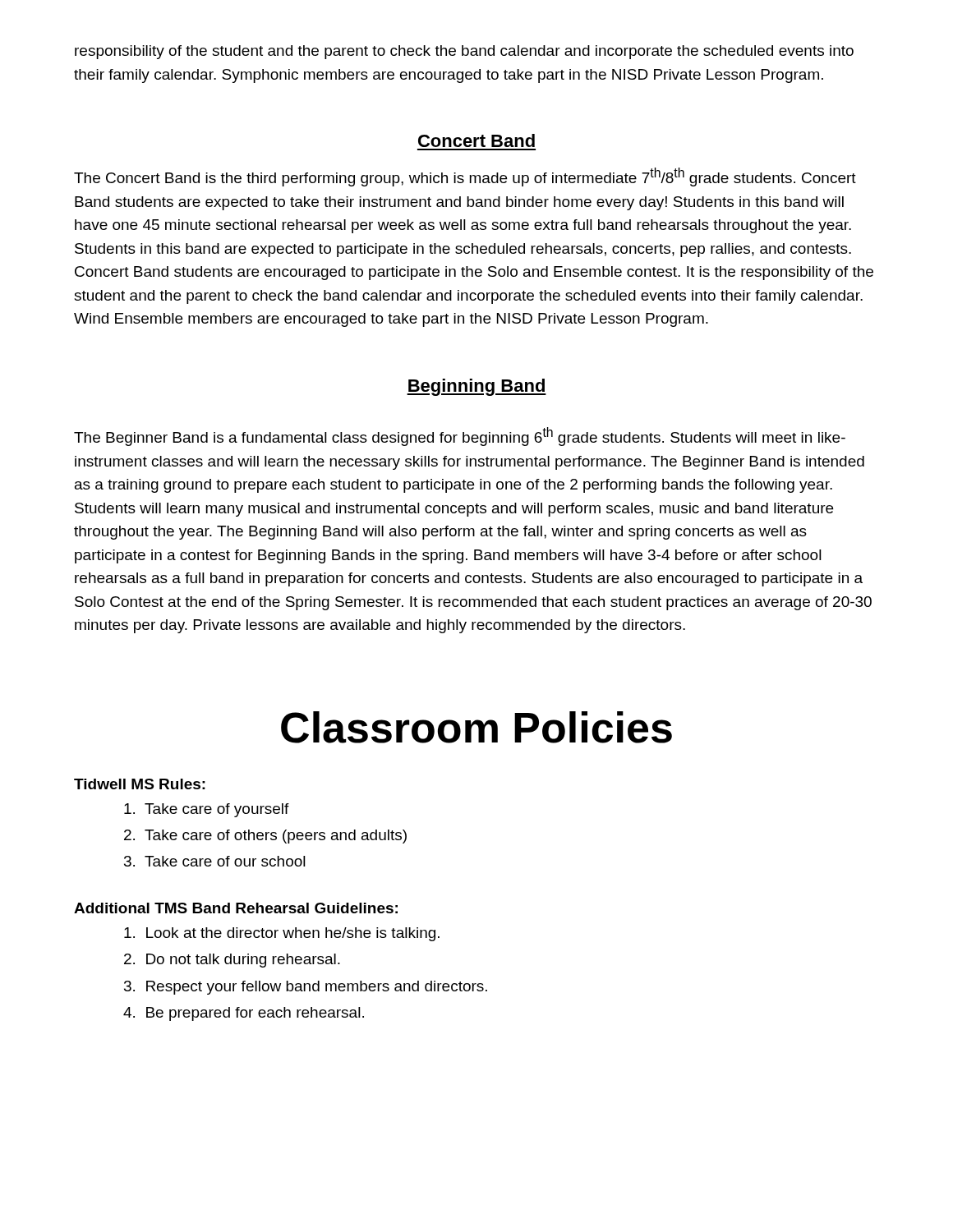Find the section header with the text "Concert Band"
The height and width of the screenshot is (1232, 953).
click(476, 141)
